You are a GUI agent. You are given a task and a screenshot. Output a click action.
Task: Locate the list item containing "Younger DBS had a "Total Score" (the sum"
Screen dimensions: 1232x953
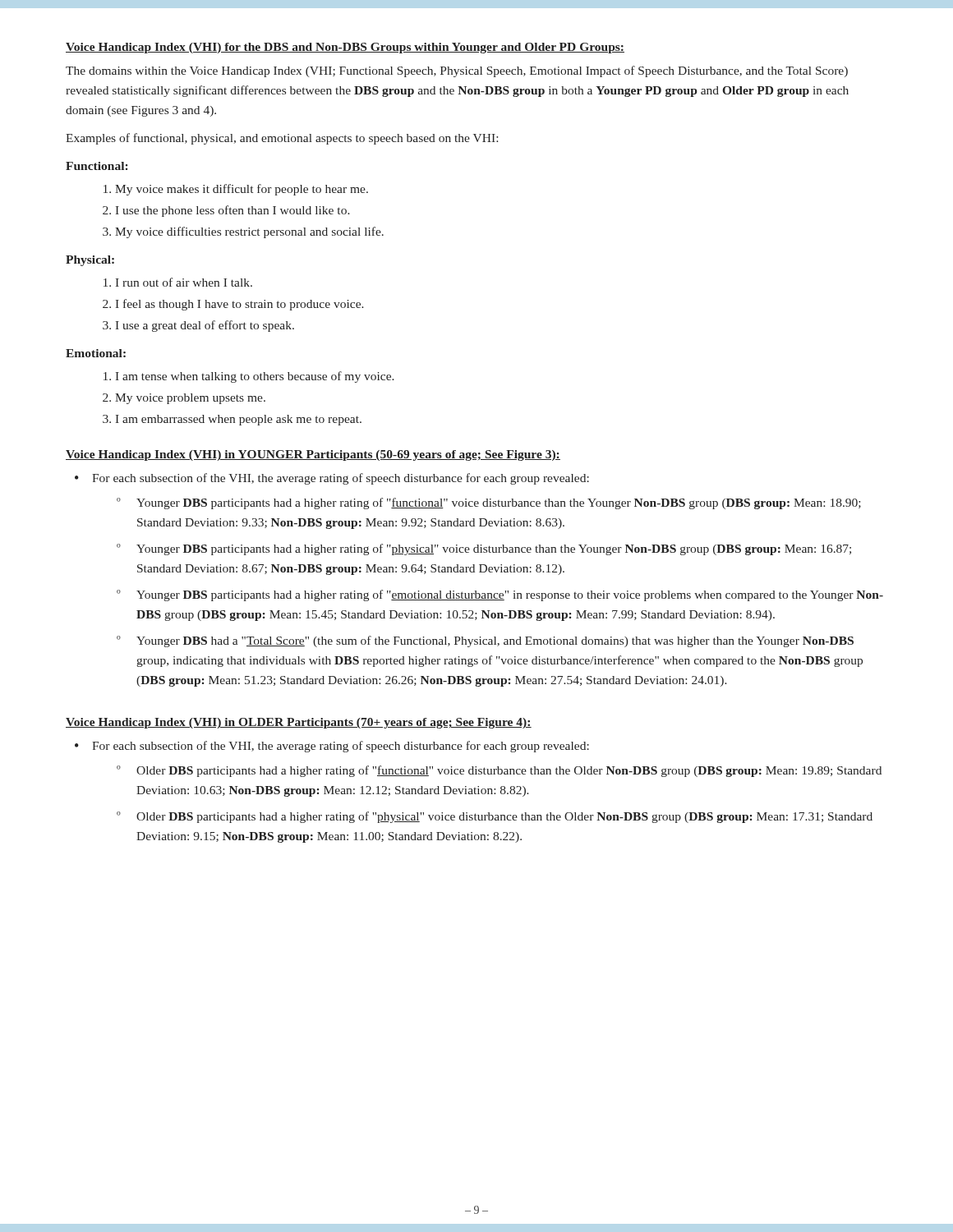tap(500, 660)
